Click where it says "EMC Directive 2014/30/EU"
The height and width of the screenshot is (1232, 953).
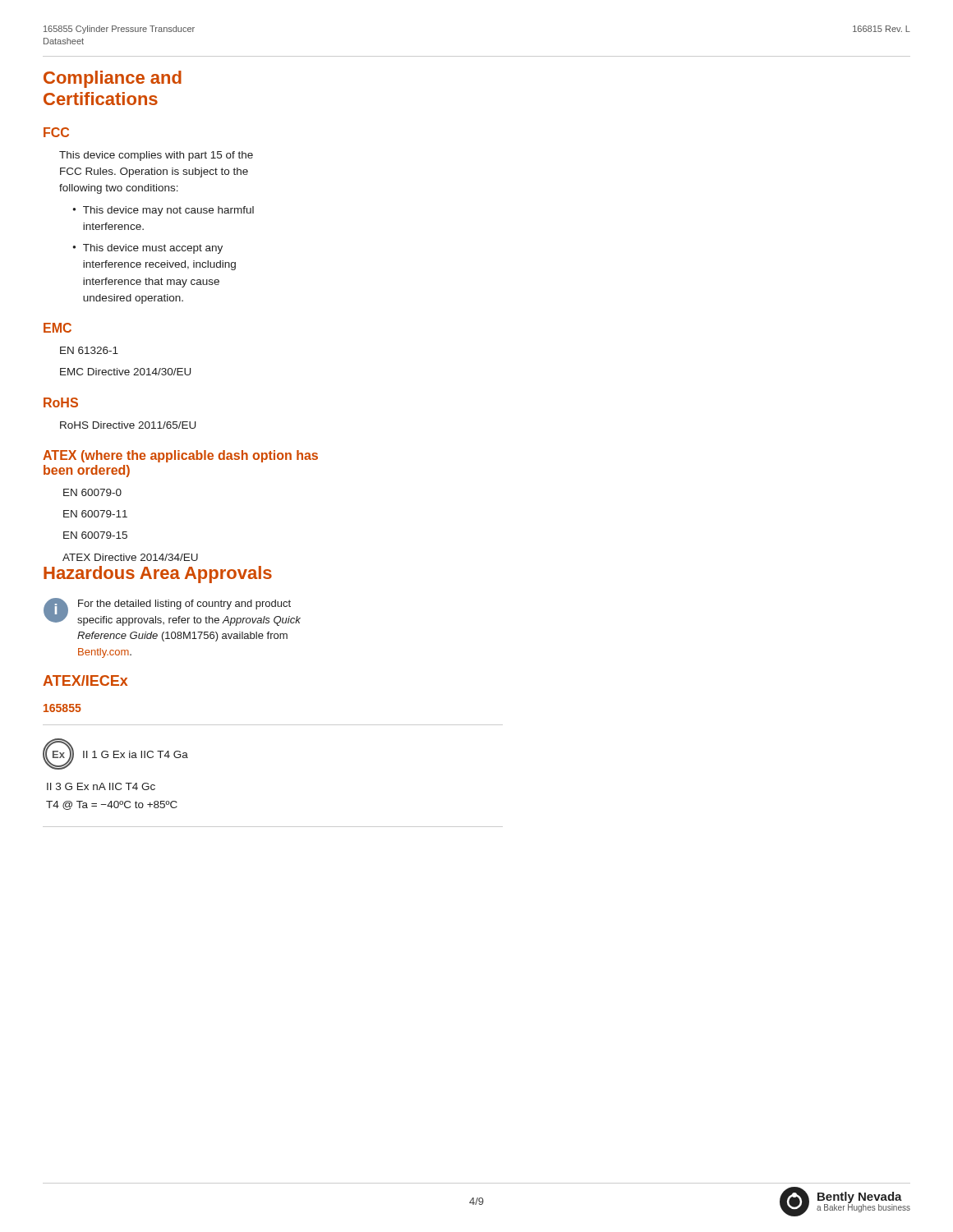point(125,372)
